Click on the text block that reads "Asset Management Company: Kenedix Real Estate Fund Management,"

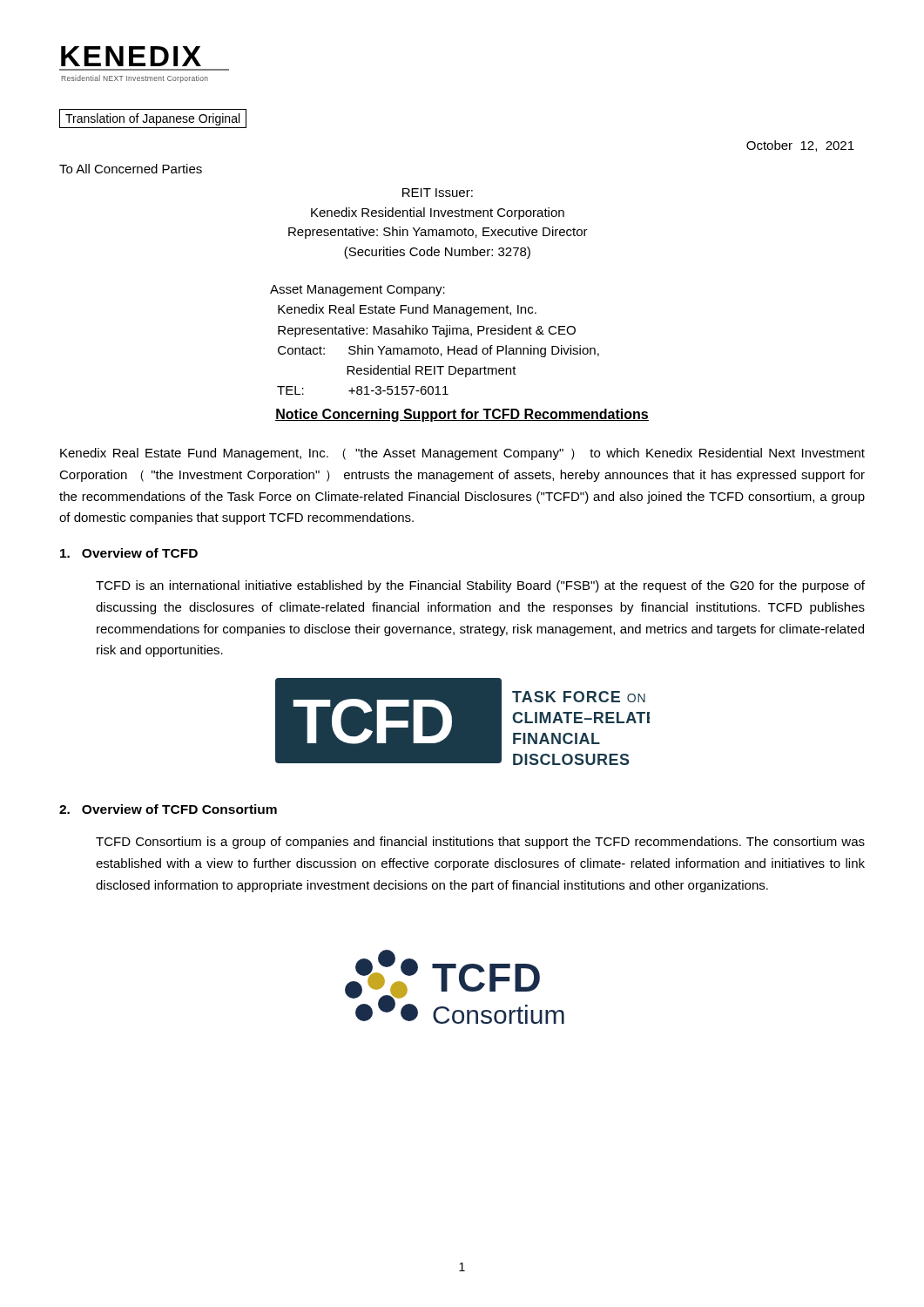coord(435,339)
